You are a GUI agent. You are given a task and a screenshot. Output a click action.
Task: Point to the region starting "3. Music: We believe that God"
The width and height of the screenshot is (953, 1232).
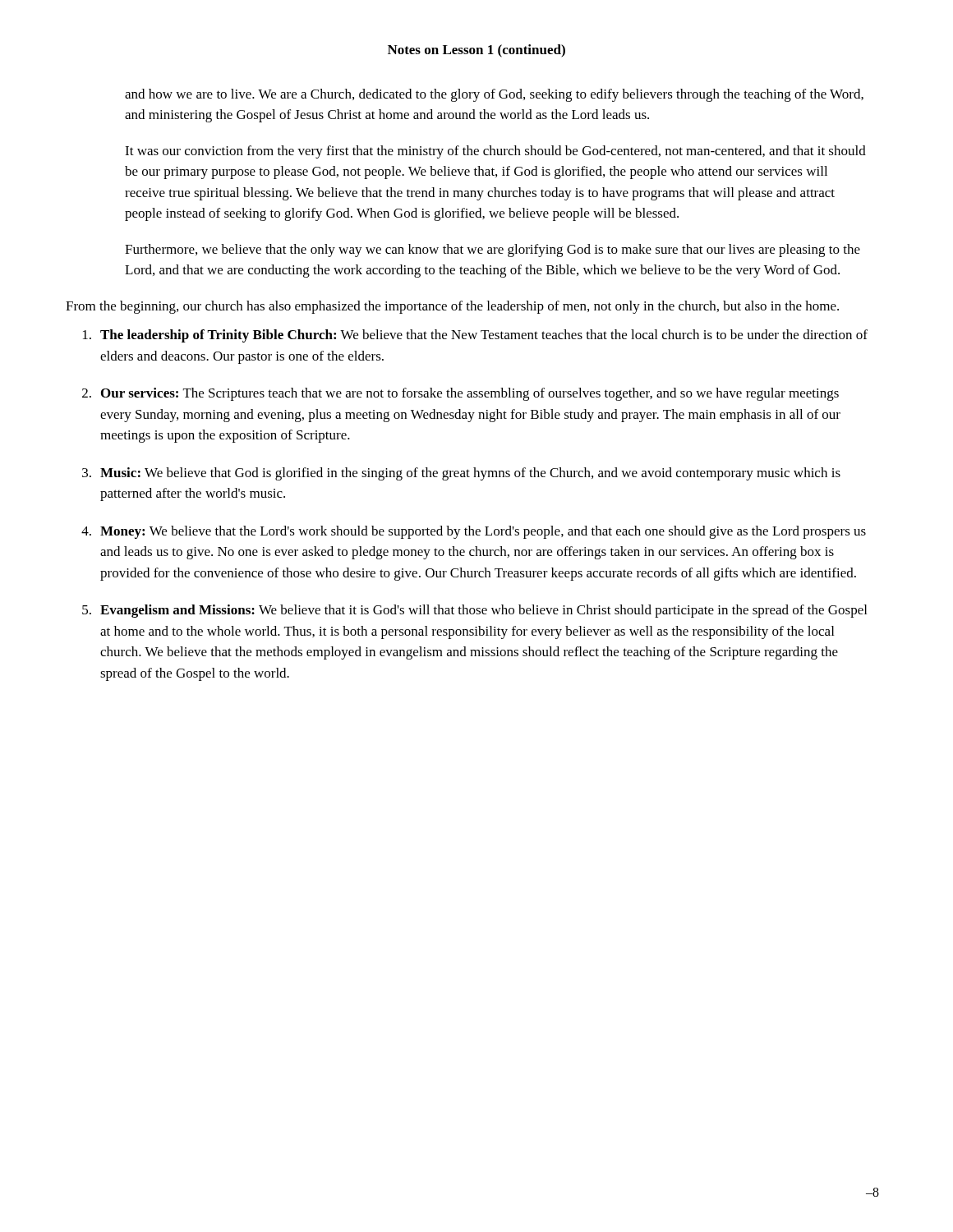(468, 483)
